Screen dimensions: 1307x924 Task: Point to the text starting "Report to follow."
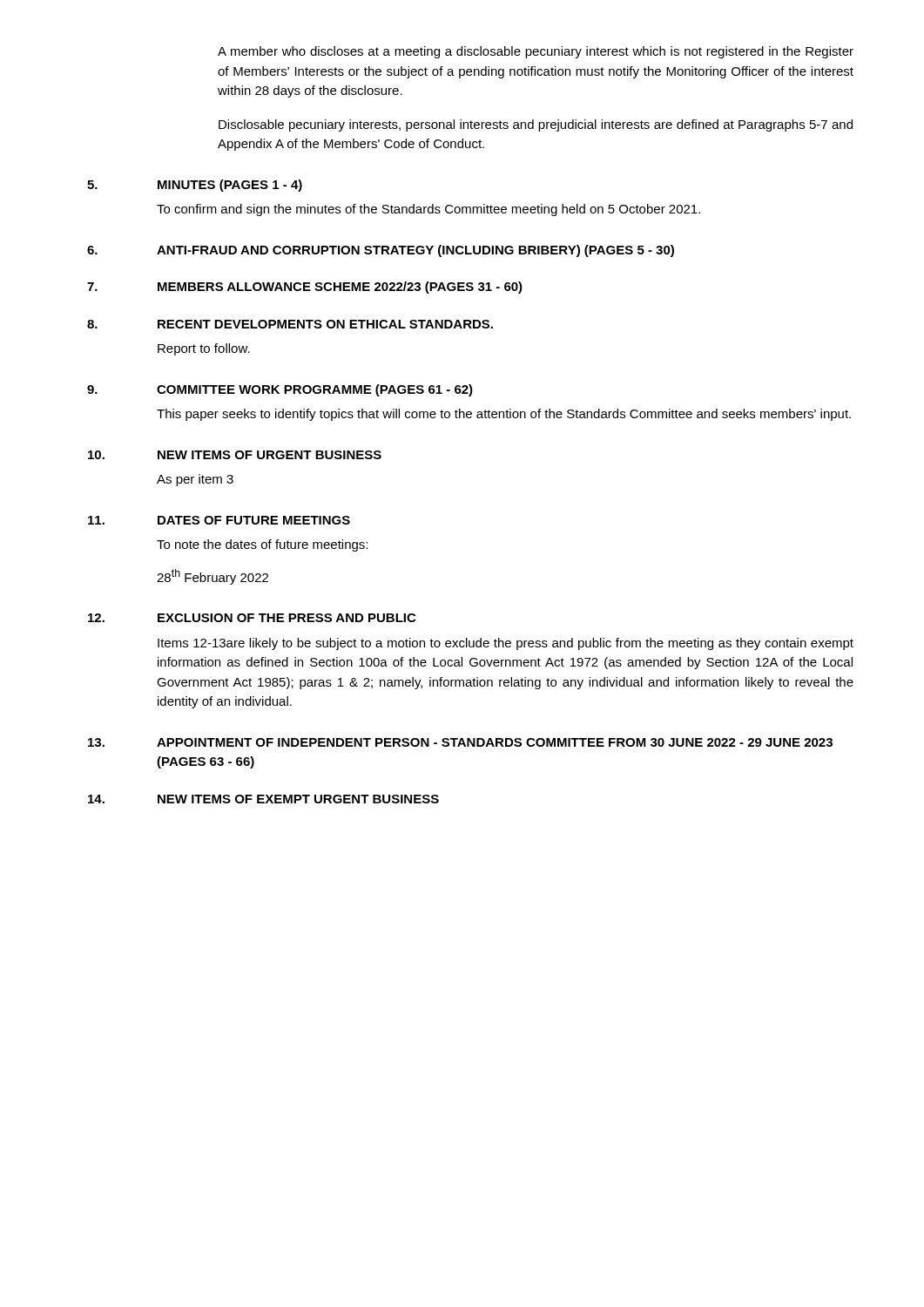204,348
